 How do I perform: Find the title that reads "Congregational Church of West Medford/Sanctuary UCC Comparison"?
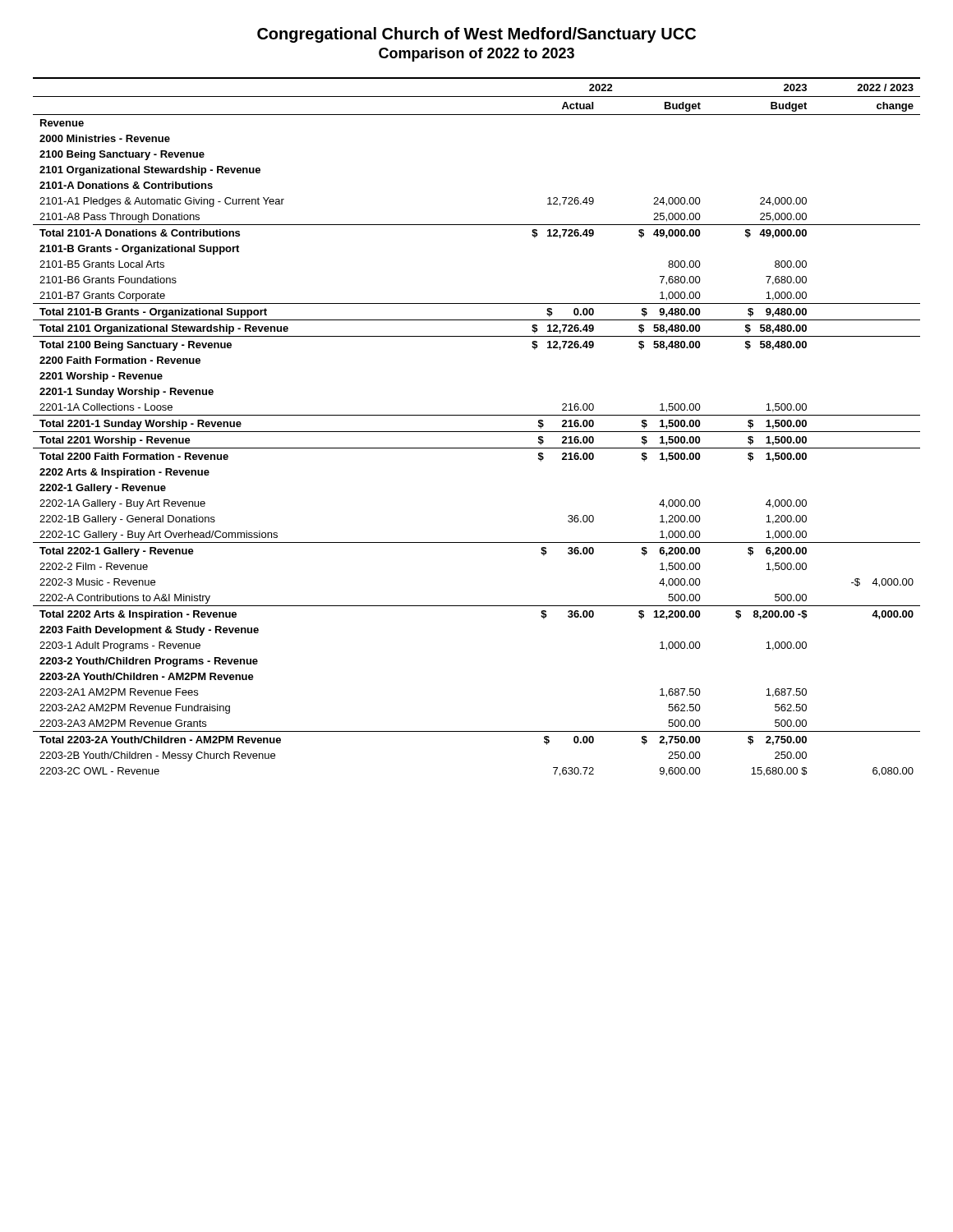pyautogui.click(x=476, y=44)
